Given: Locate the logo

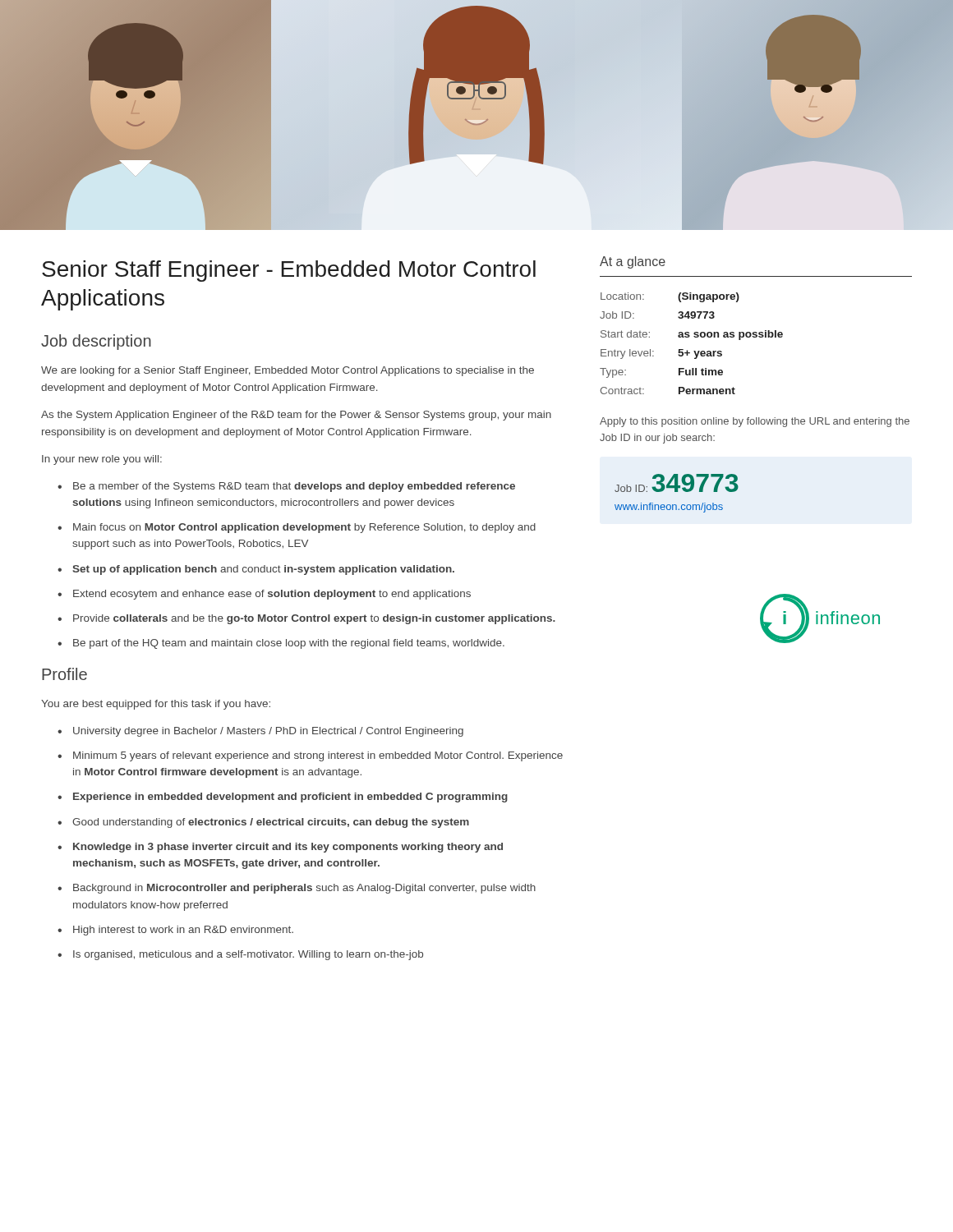Looking at the screenshot, I should tap(756, 618).
